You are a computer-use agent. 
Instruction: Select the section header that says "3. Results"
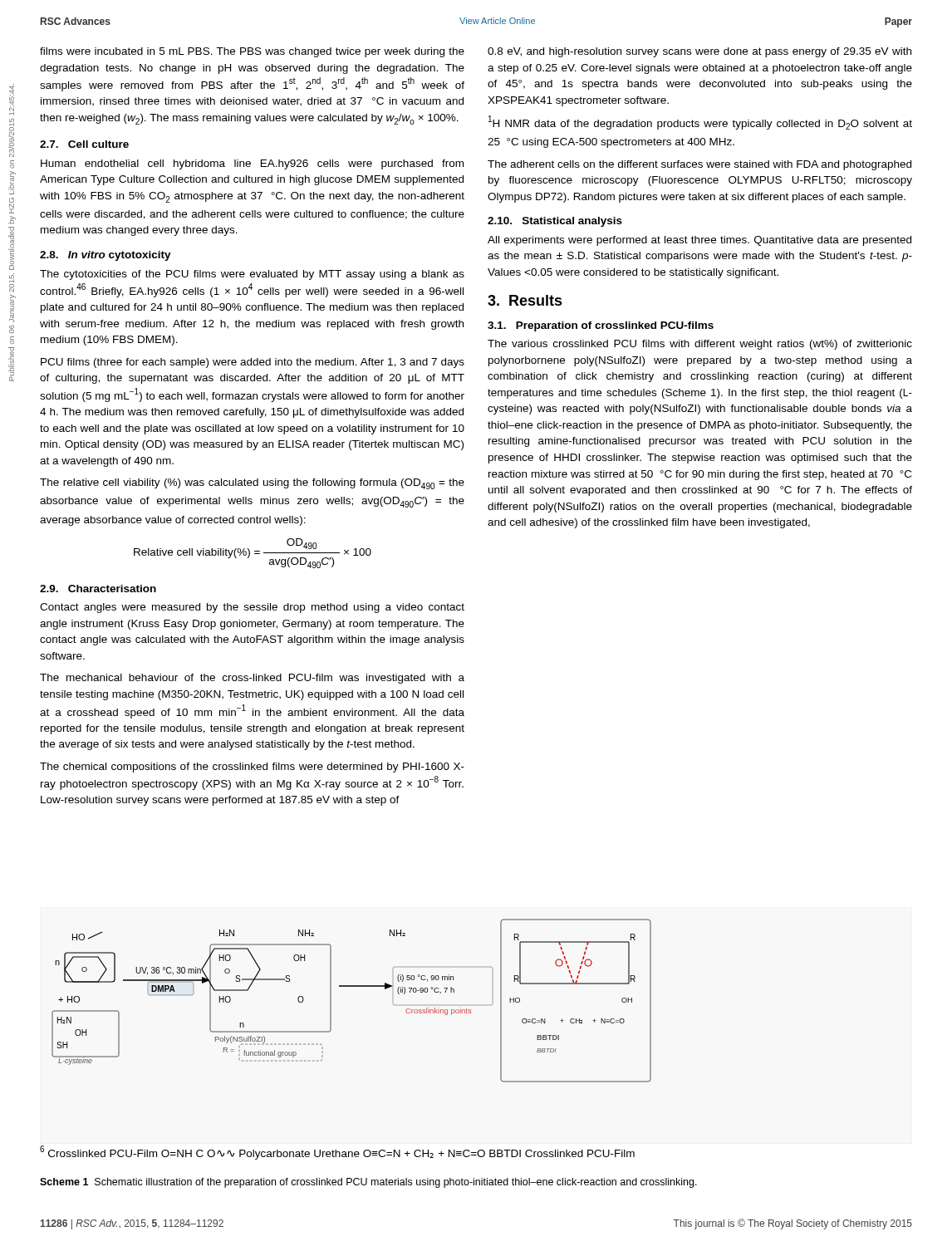point(525,301)
